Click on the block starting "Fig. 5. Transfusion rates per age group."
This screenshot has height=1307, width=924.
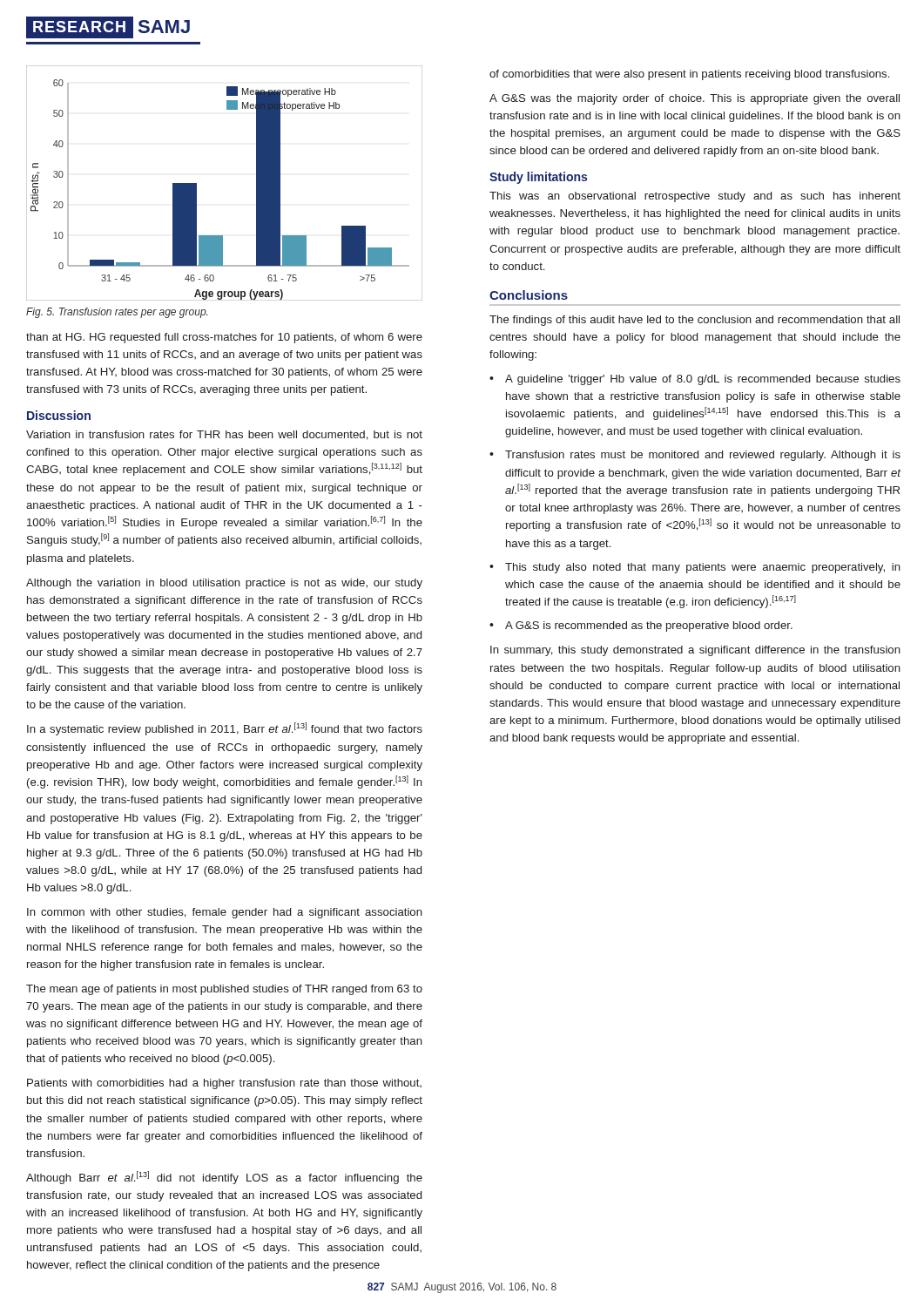(118, 312)
